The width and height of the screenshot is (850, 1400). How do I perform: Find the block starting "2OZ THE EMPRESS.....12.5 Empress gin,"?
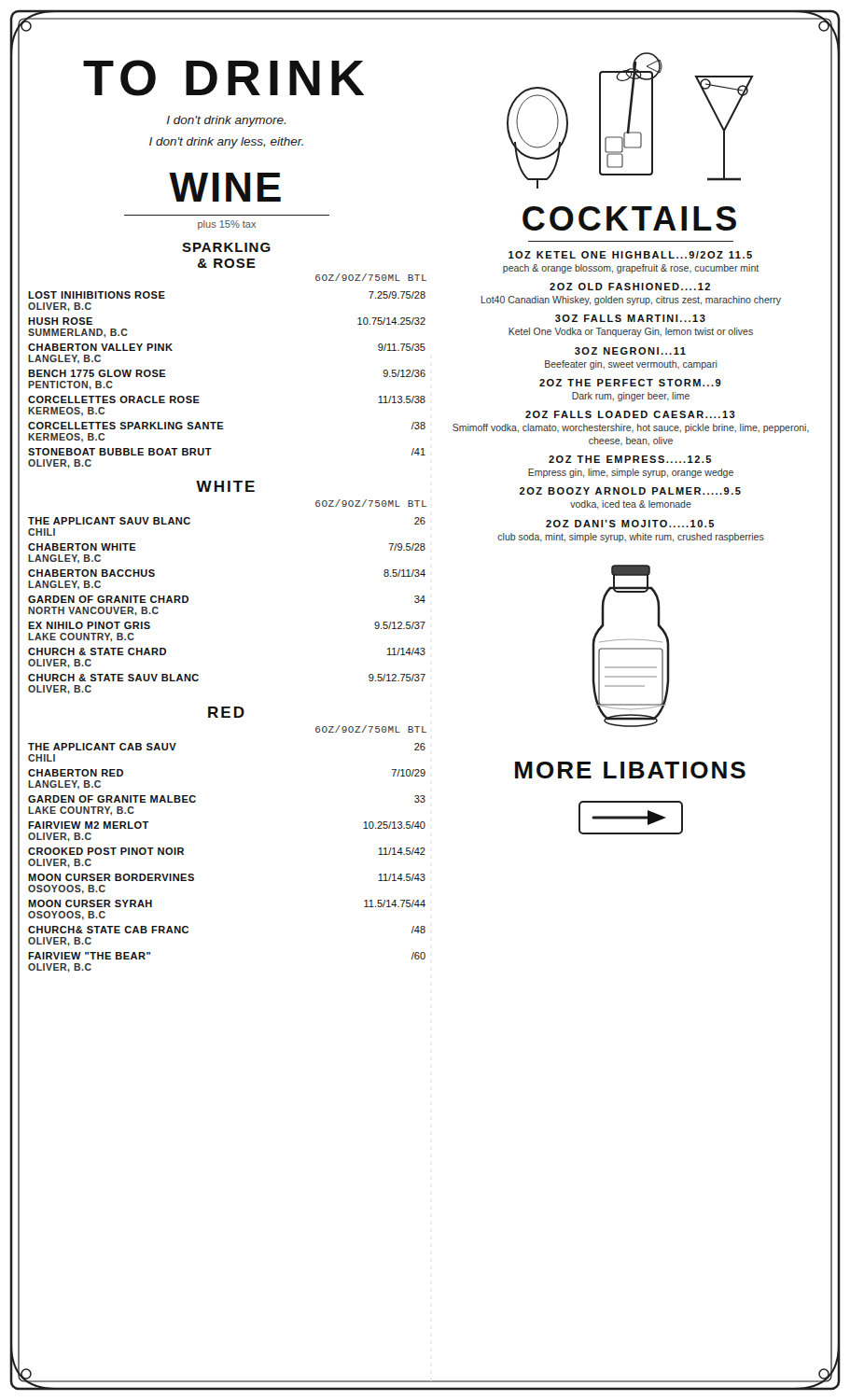coord(631,466)
